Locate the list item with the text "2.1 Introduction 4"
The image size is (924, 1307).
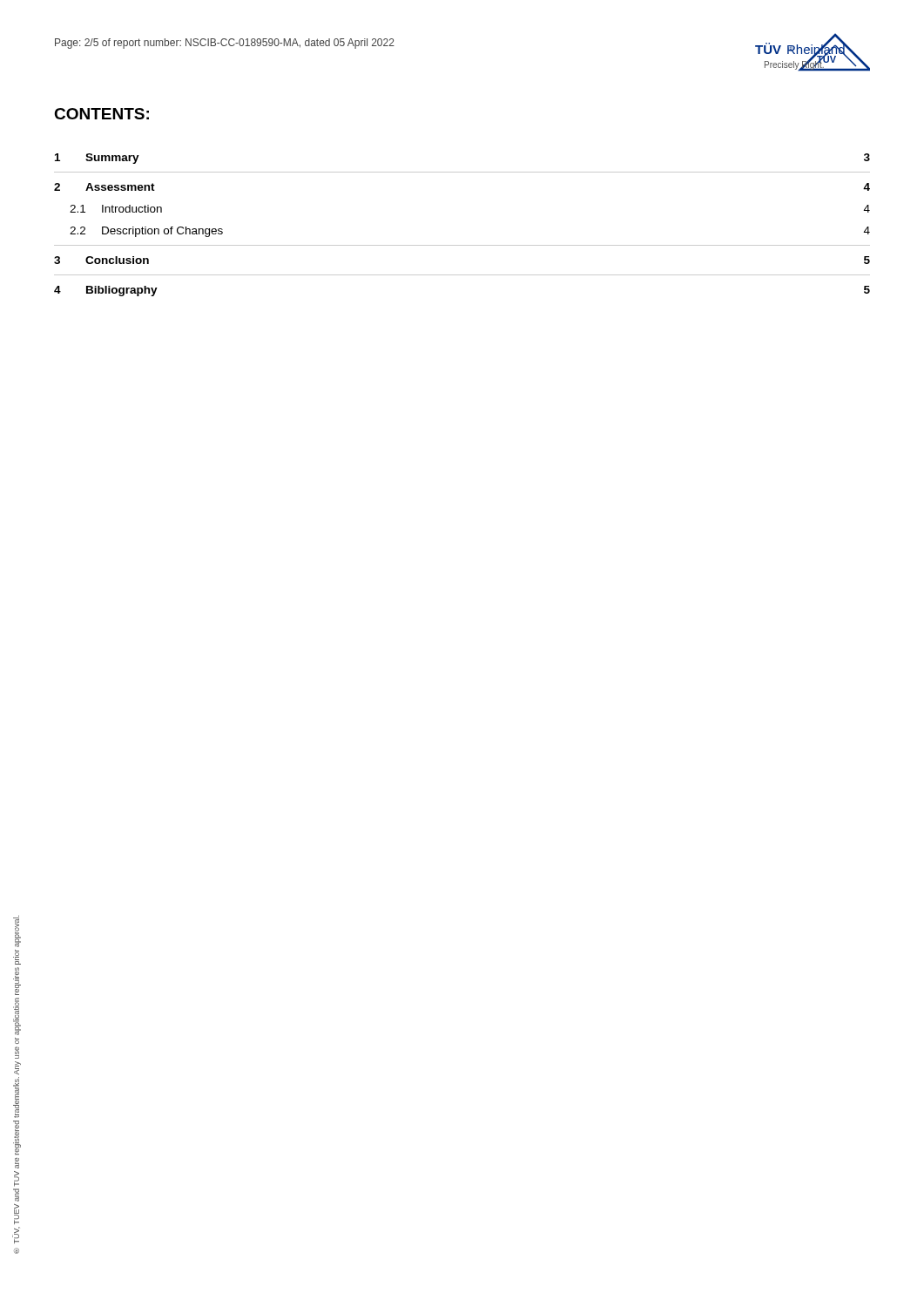[x=74, y=209]
